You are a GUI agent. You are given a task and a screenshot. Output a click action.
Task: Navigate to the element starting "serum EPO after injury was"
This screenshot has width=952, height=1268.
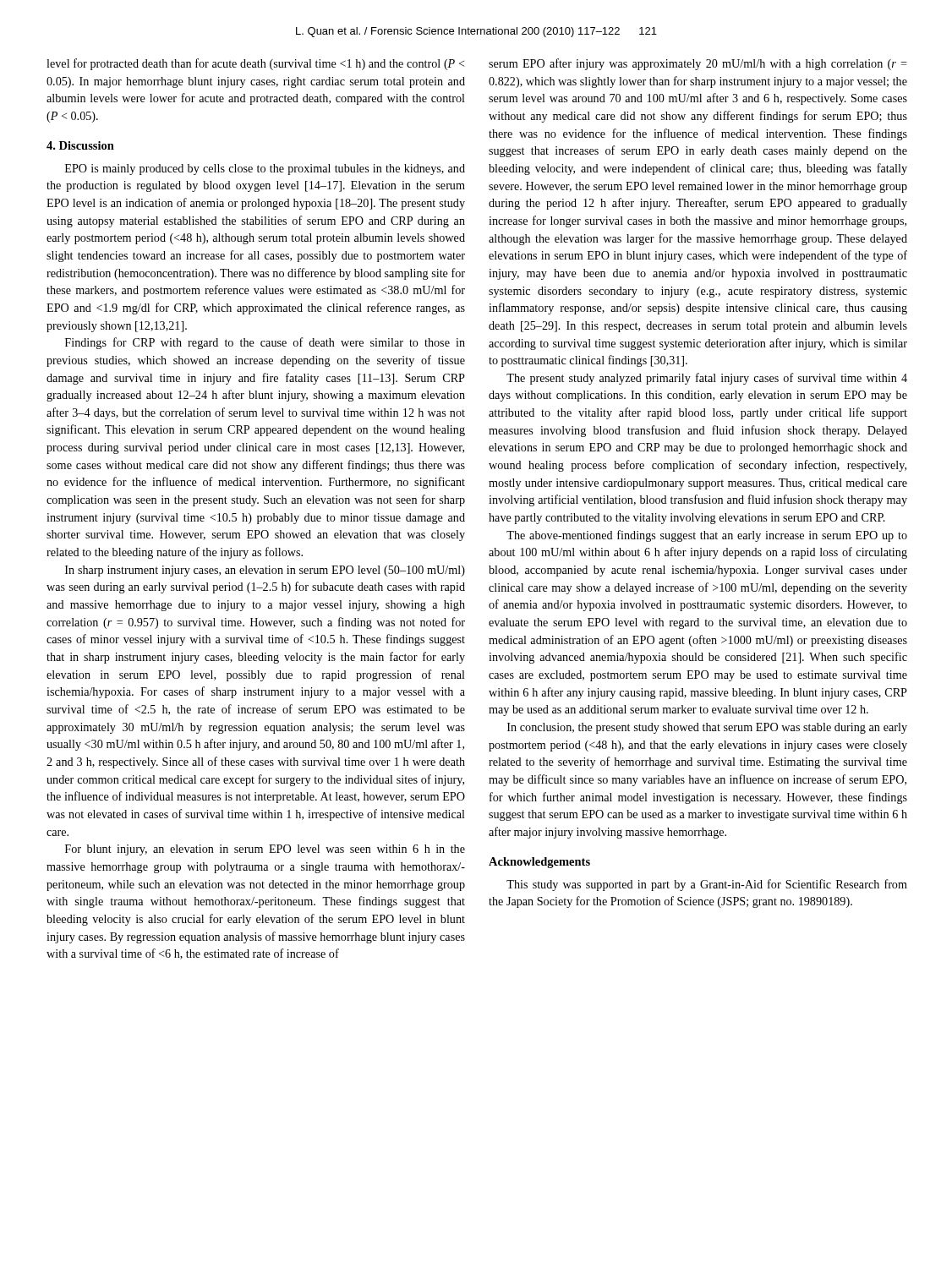pyautogui.click(x=698, y=448)
